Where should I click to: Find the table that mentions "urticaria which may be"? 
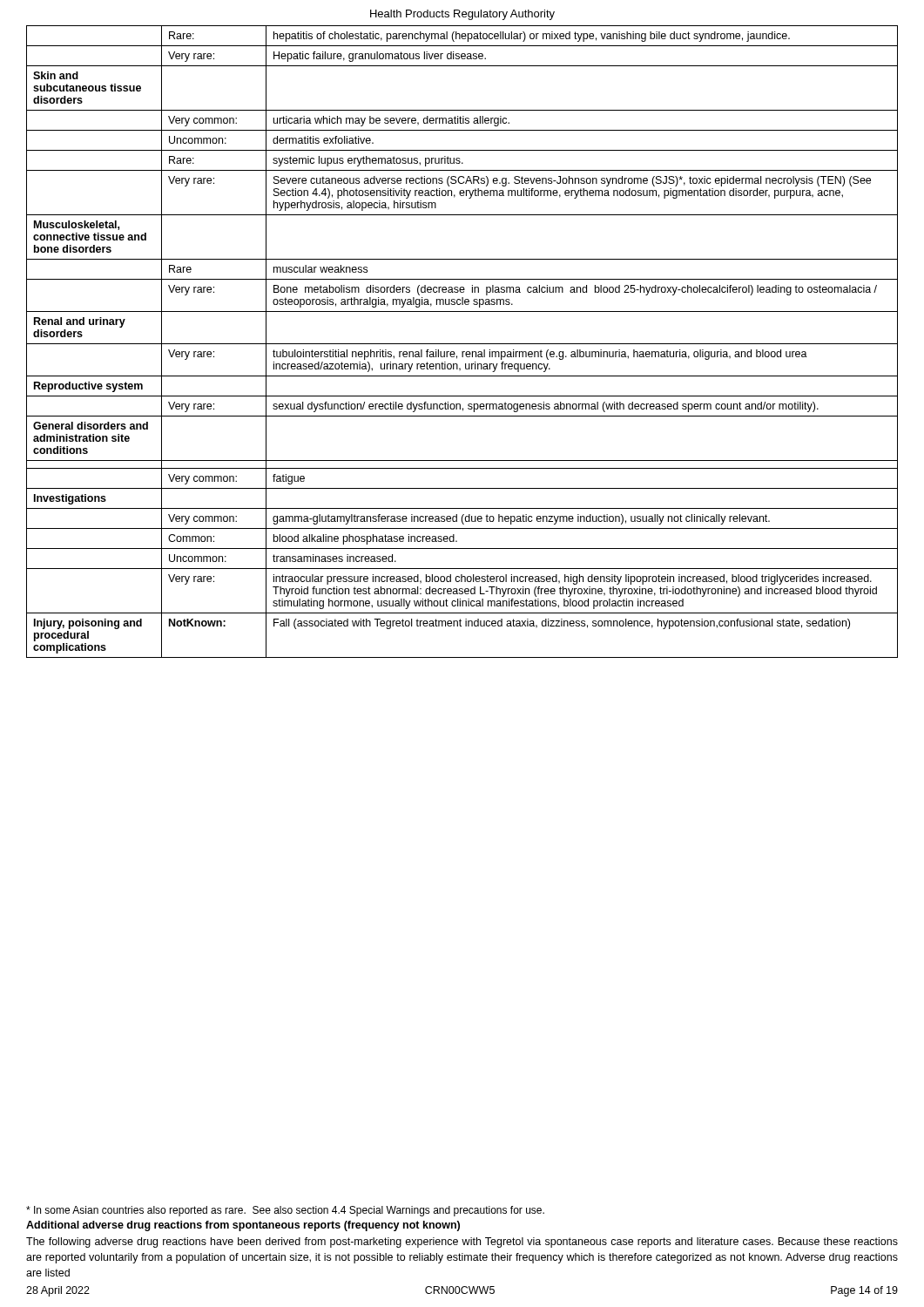coord(462,342)
